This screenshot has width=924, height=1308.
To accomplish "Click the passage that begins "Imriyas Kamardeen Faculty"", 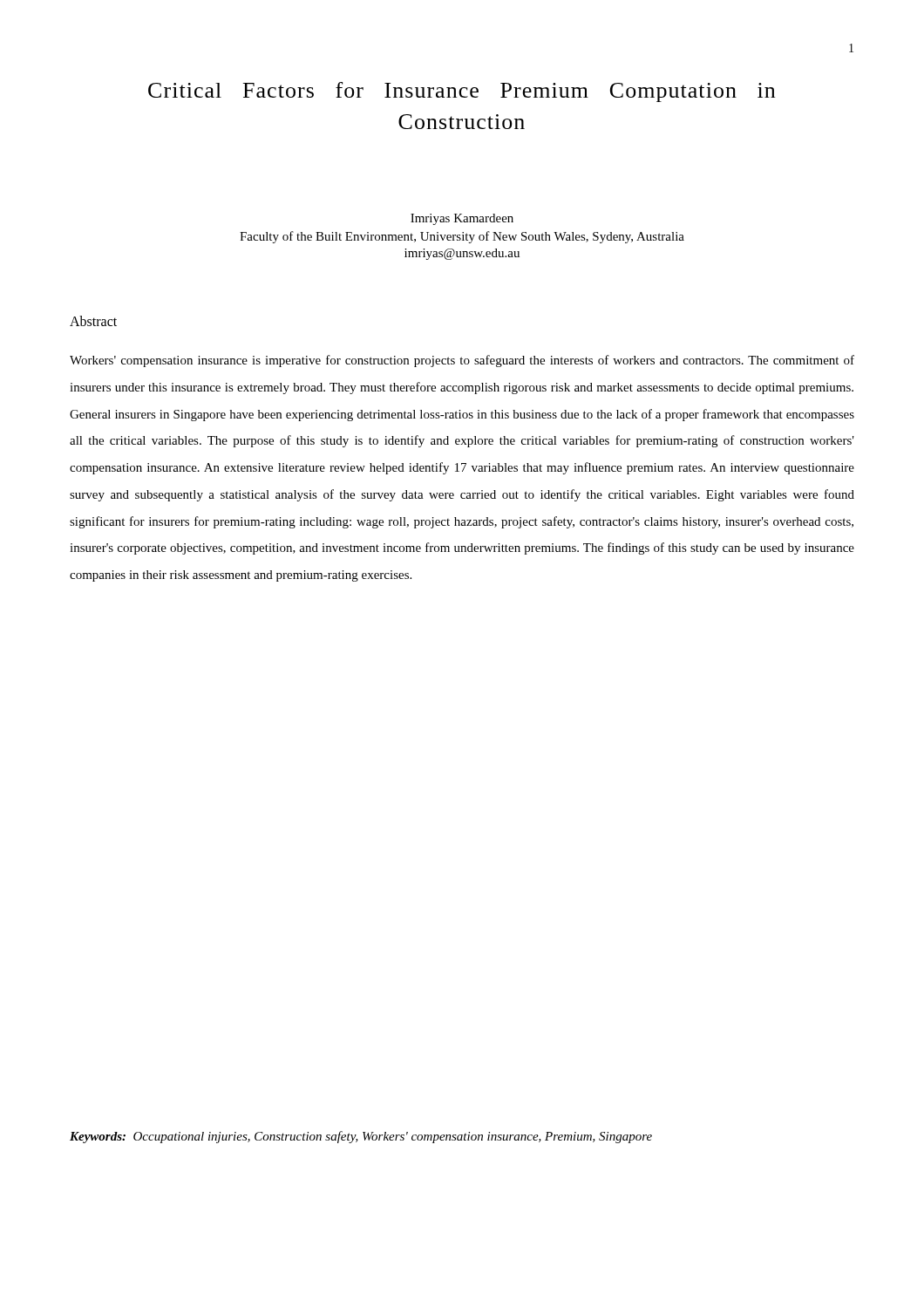I will tap(462, 236).
